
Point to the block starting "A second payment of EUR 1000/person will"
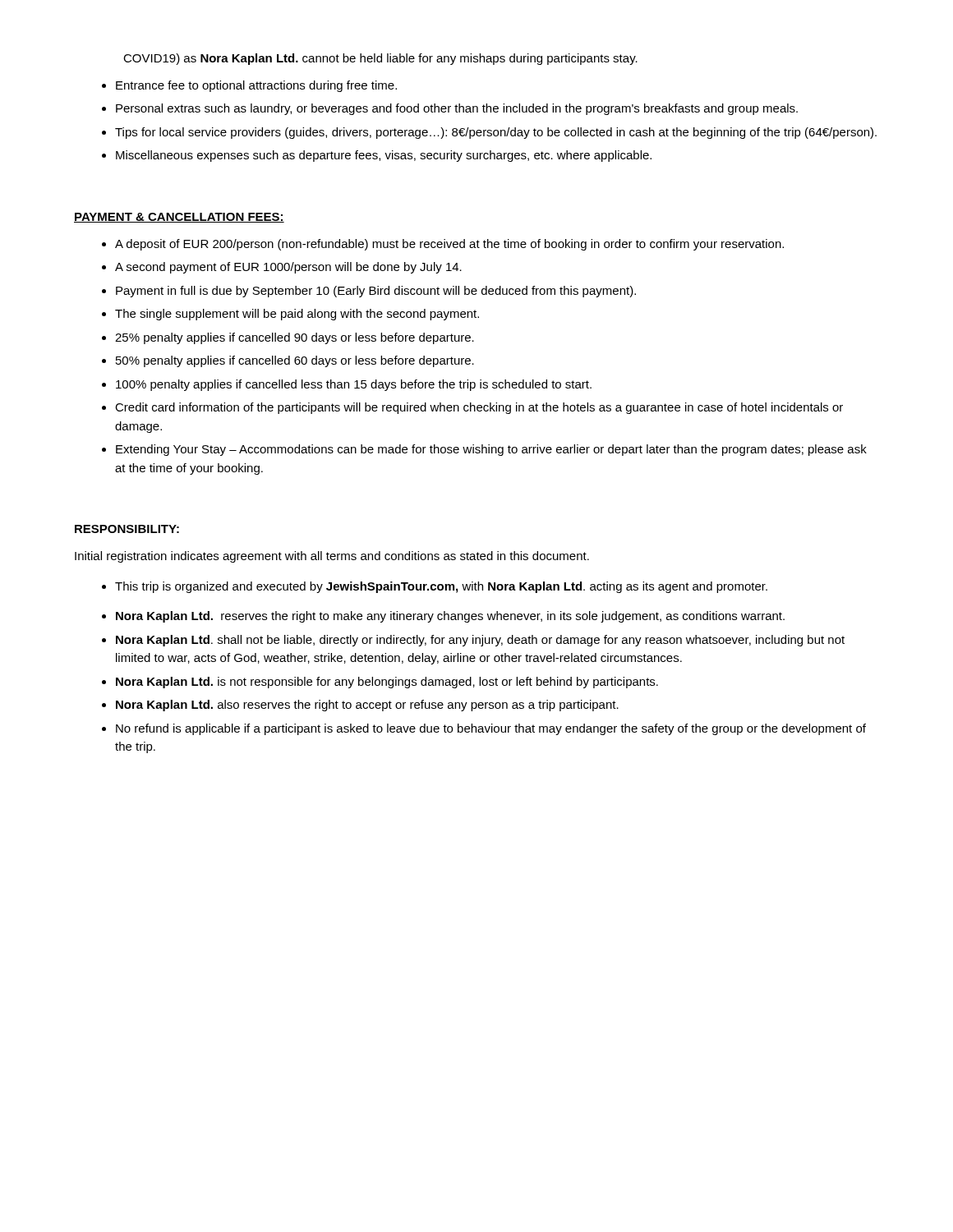point(288,268)
